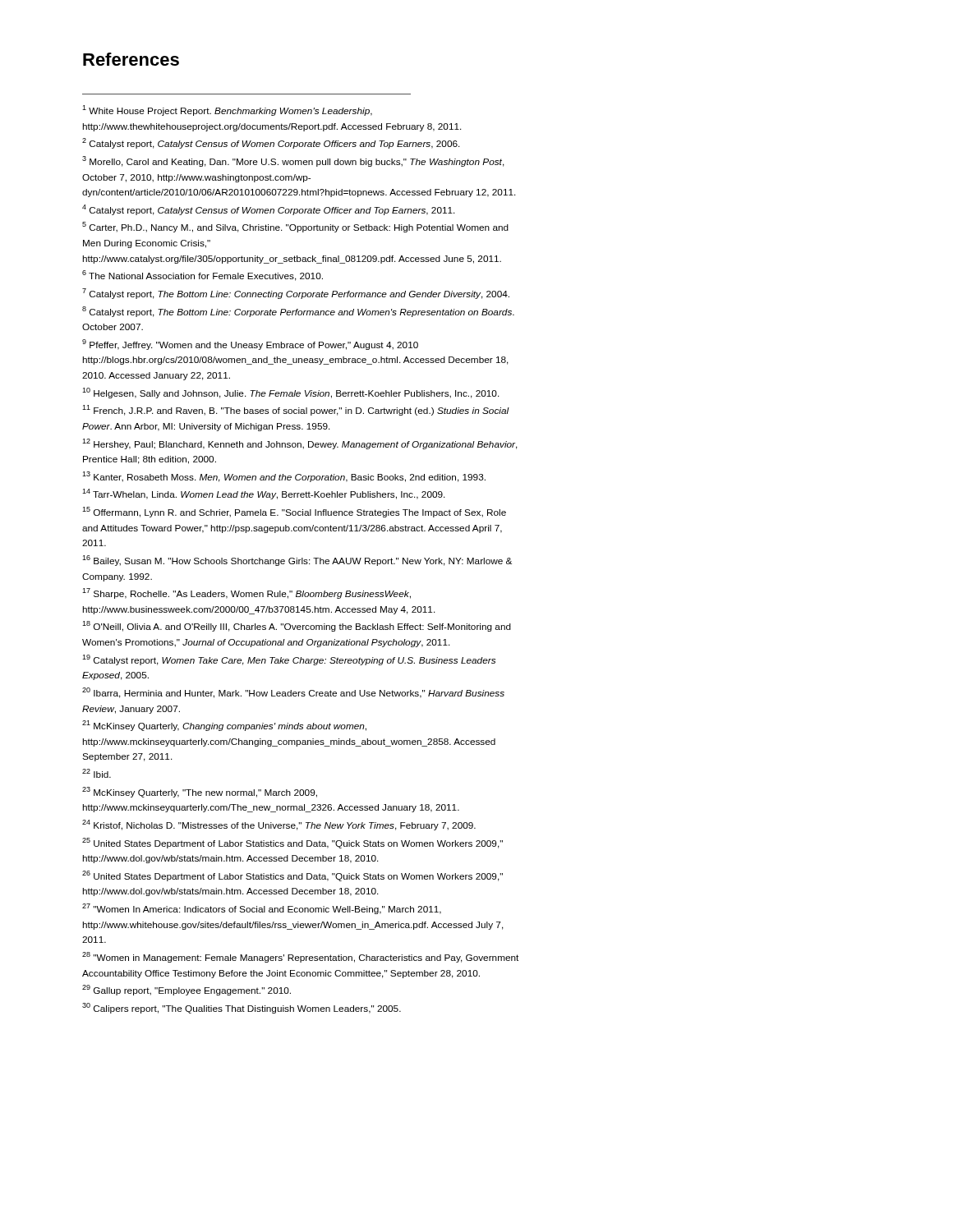Find the list item that reads "23 McKinsey Quarterly, "The new"
The image size is (953, 1232).
pyautogui.click(x=271, y=799)
